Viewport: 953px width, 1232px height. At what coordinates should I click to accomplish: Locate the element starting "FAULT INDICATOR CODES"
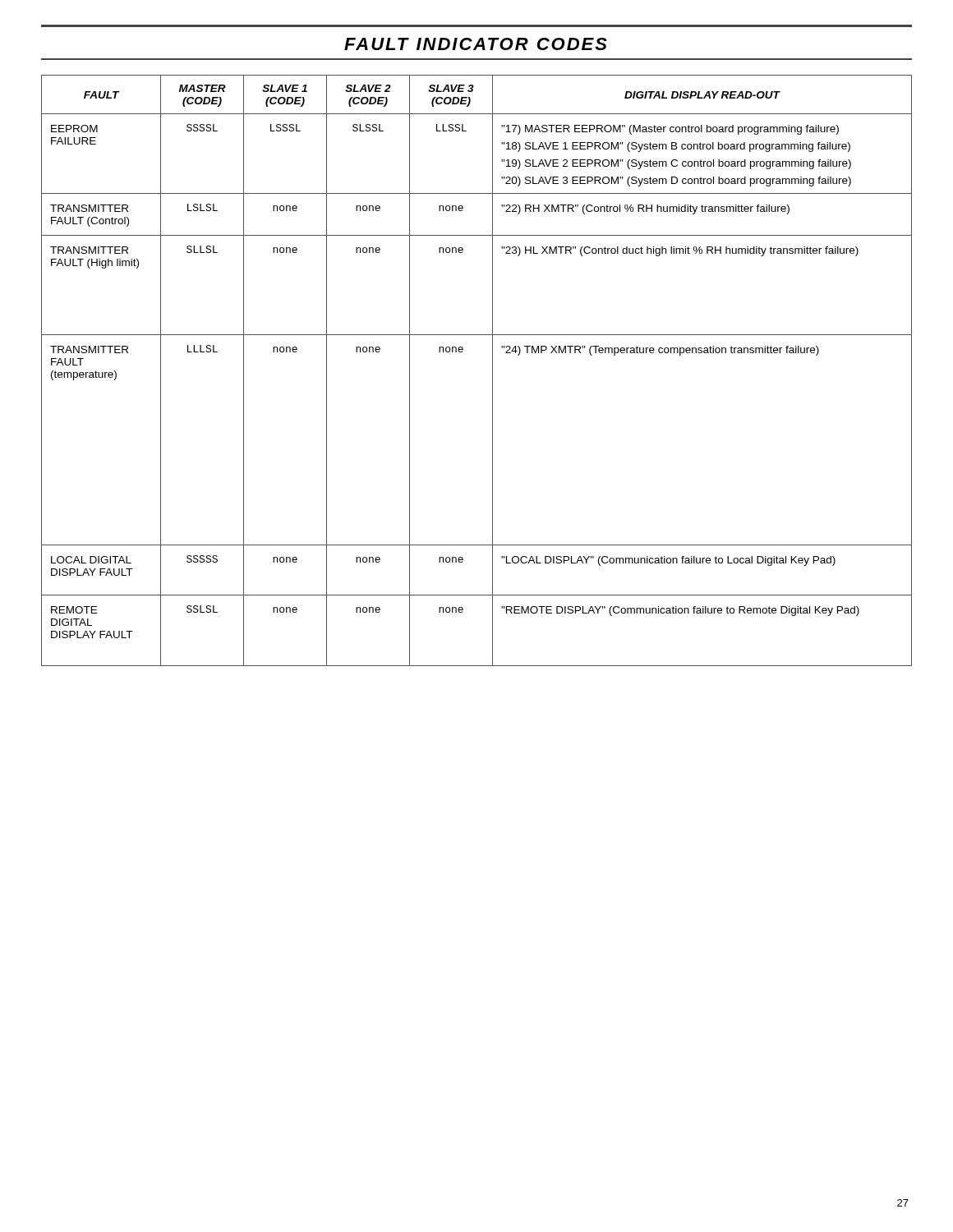click(x=476, y=44)
